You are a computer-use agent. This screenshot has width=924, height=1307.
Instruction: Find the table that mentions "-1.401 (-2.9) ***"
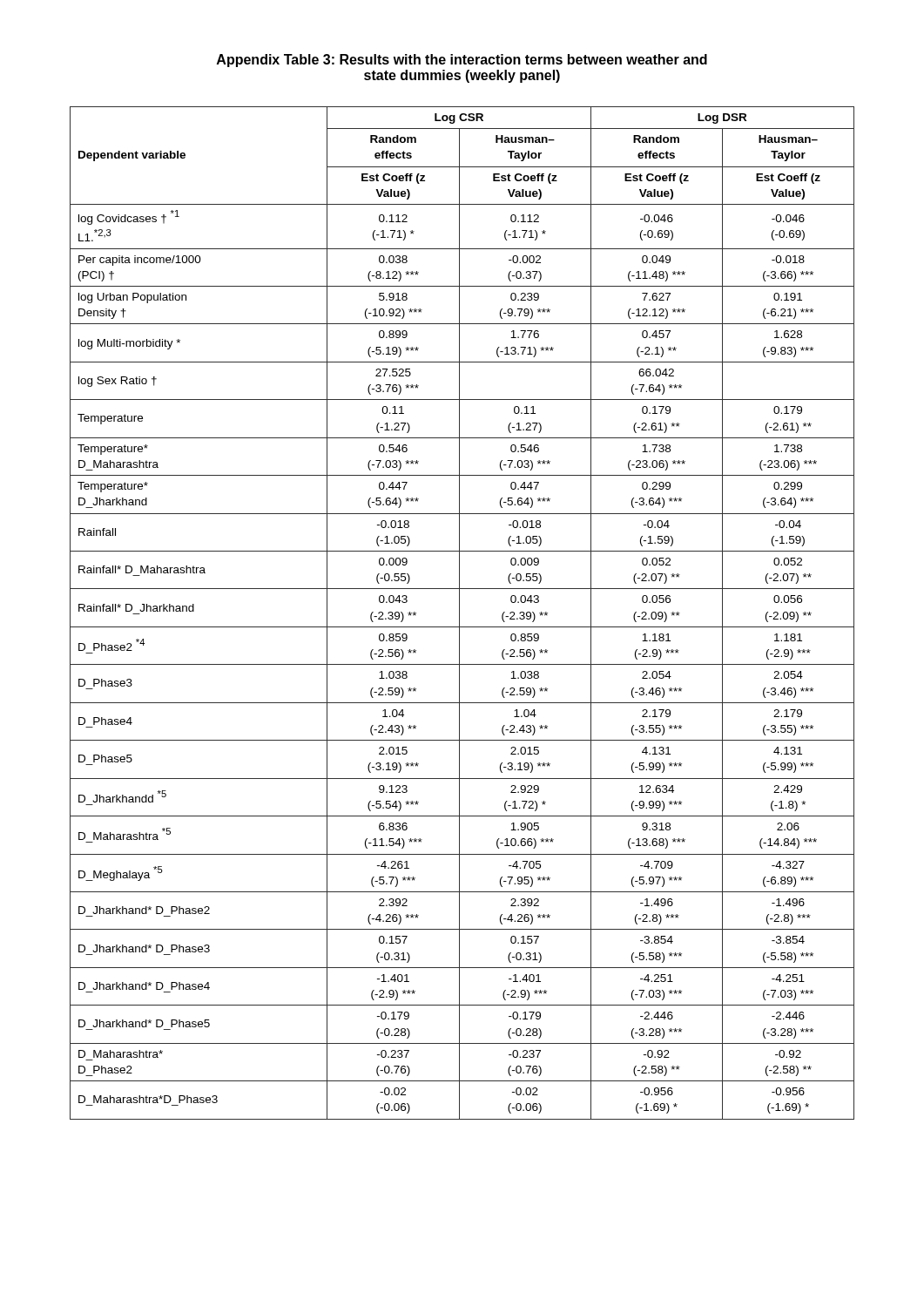[x=462, y=613]
